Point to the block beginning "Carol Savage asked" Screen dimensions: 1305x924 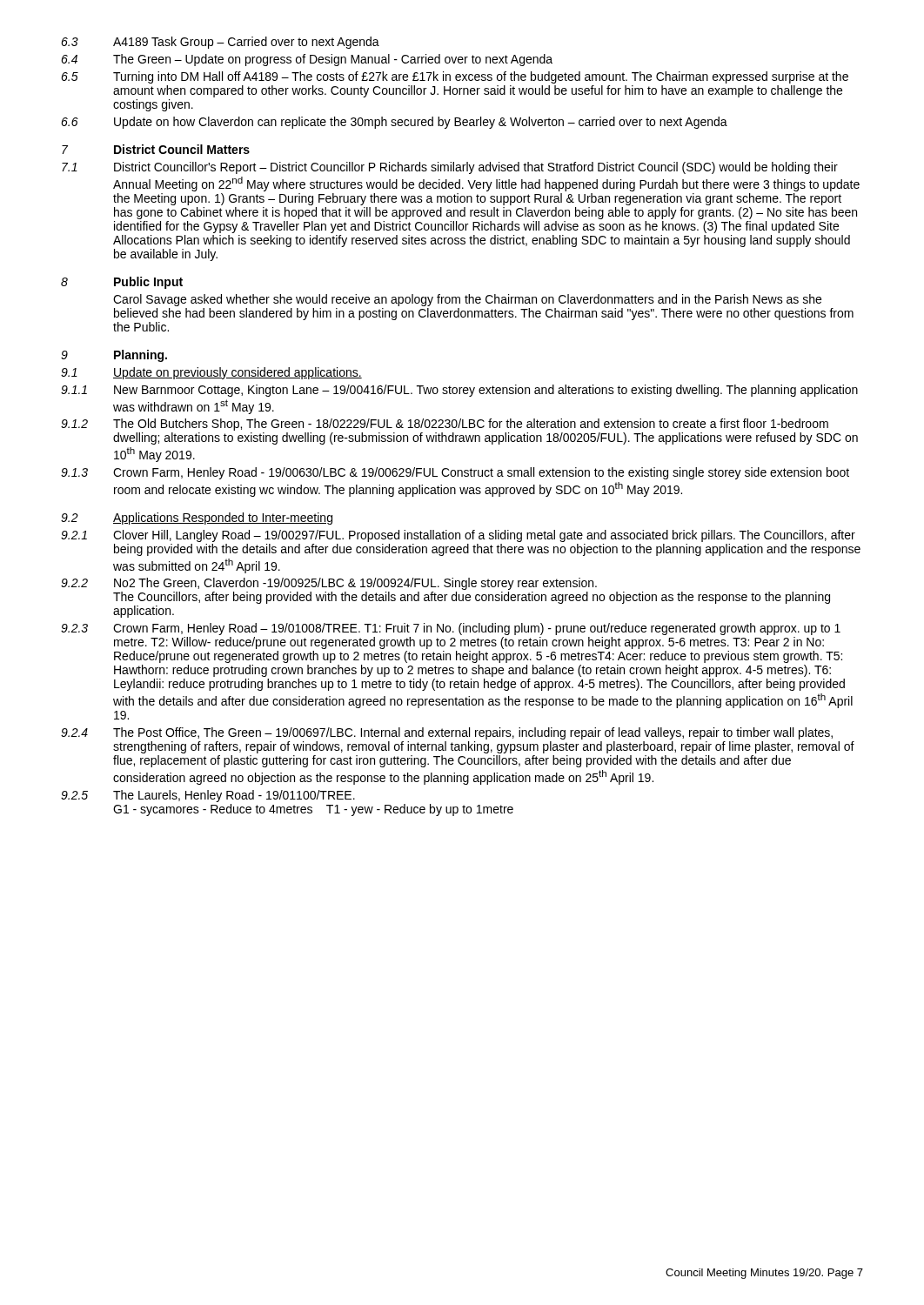coord(462,313)
